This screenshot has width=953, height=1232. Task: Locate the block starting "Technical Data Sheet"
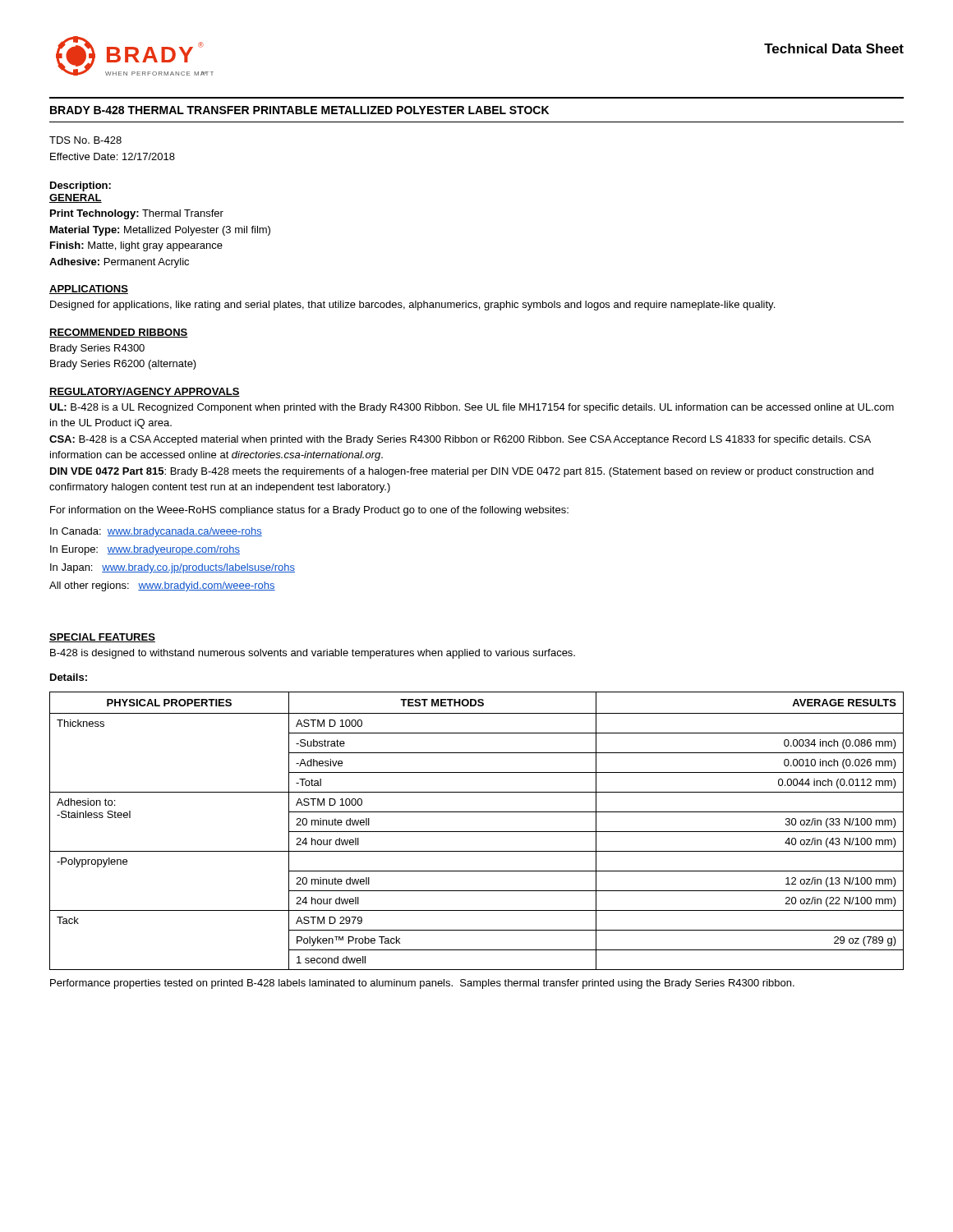(834, 49)
